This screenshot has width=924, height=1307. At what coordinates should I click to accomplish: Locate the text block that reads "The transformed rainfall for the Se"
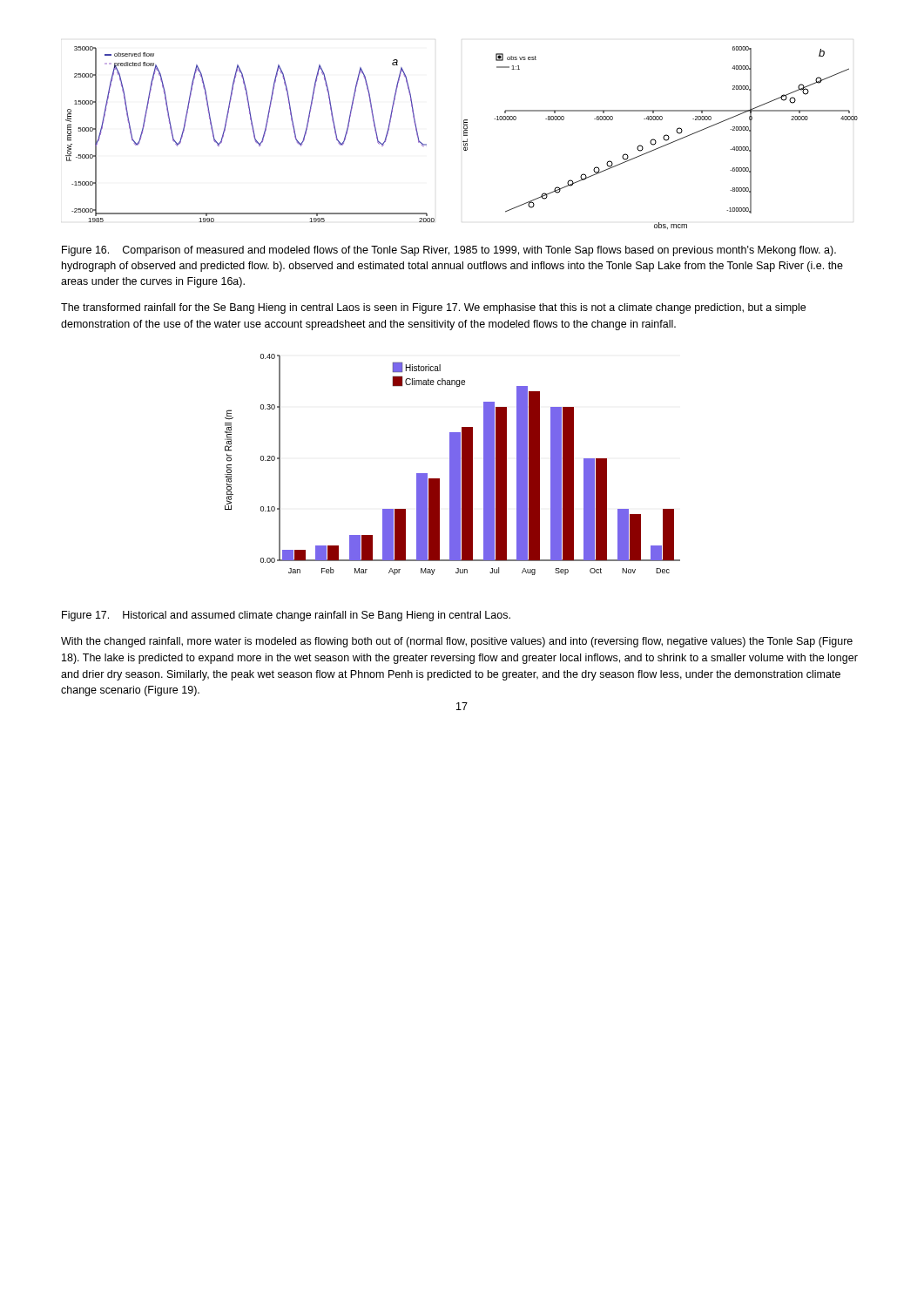(434, 316)
